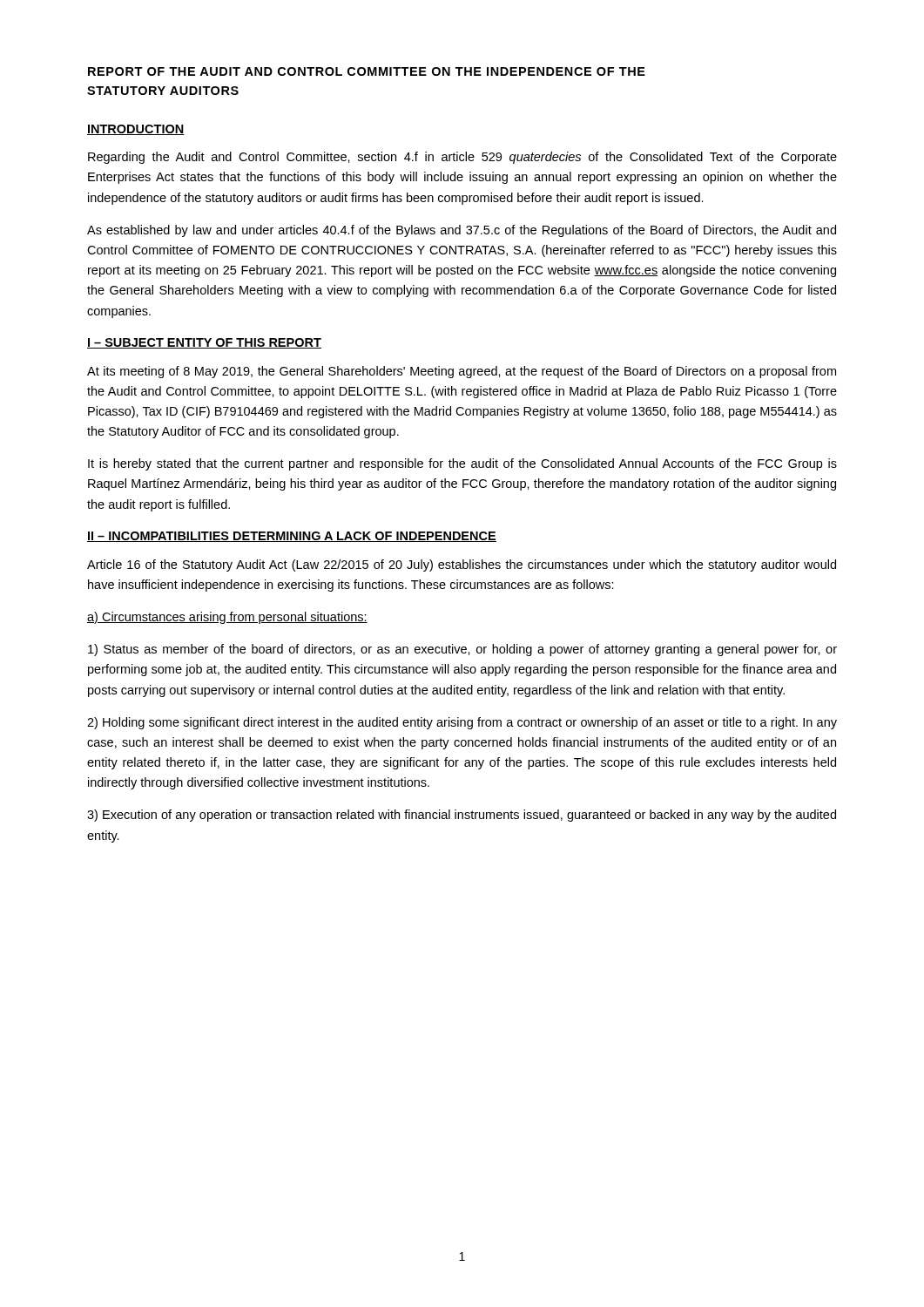The width and height of the screenshot is (924, 1307).
Task: Select the text block starting "3) Execution of any"
Action: 462,825
